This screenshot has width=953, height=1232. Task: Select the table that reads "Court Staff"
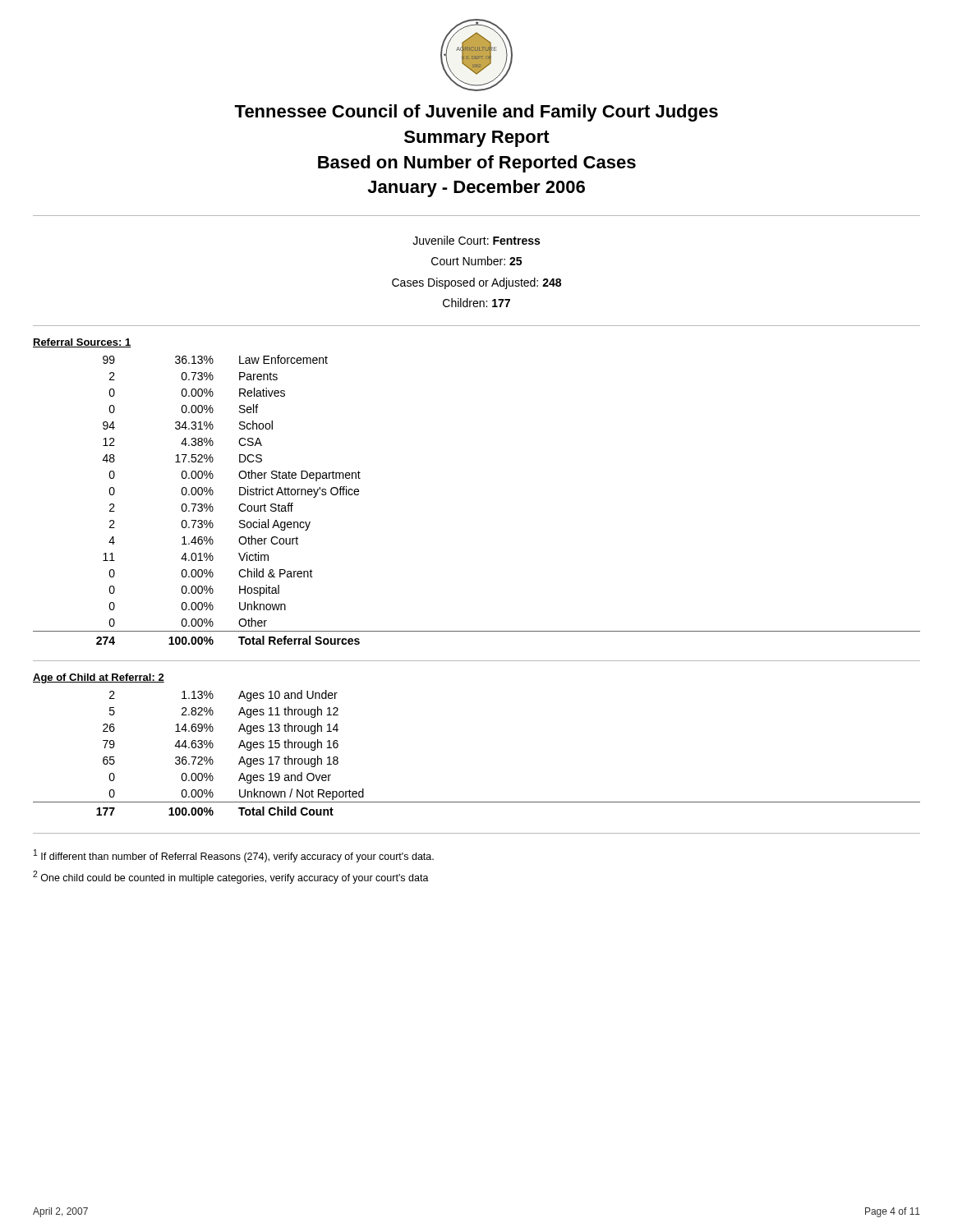pos(476,500)
